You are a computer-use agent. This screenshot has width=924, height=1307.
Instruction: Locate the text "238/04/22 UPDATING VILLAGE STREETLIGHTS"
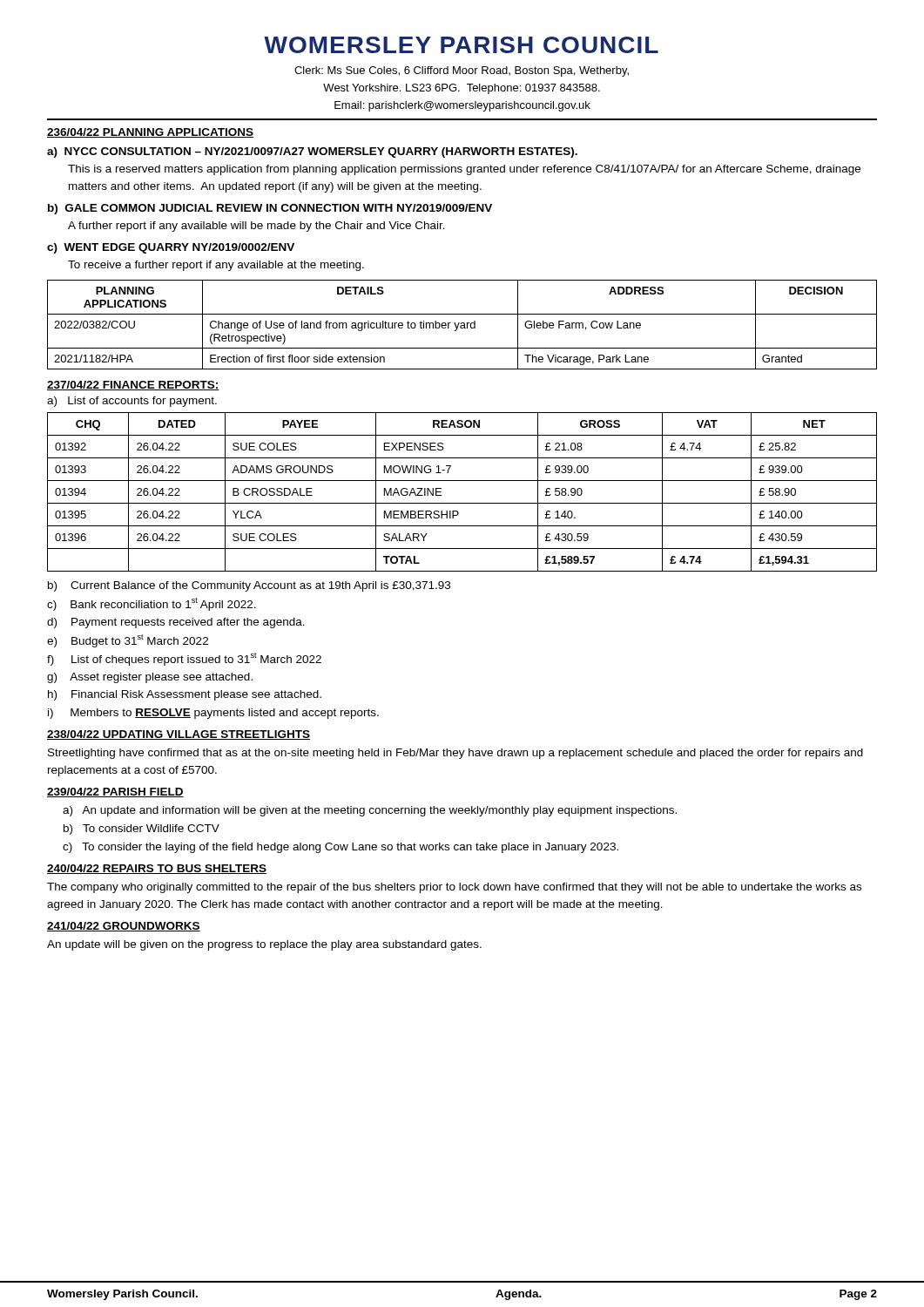tap(179, 734)
